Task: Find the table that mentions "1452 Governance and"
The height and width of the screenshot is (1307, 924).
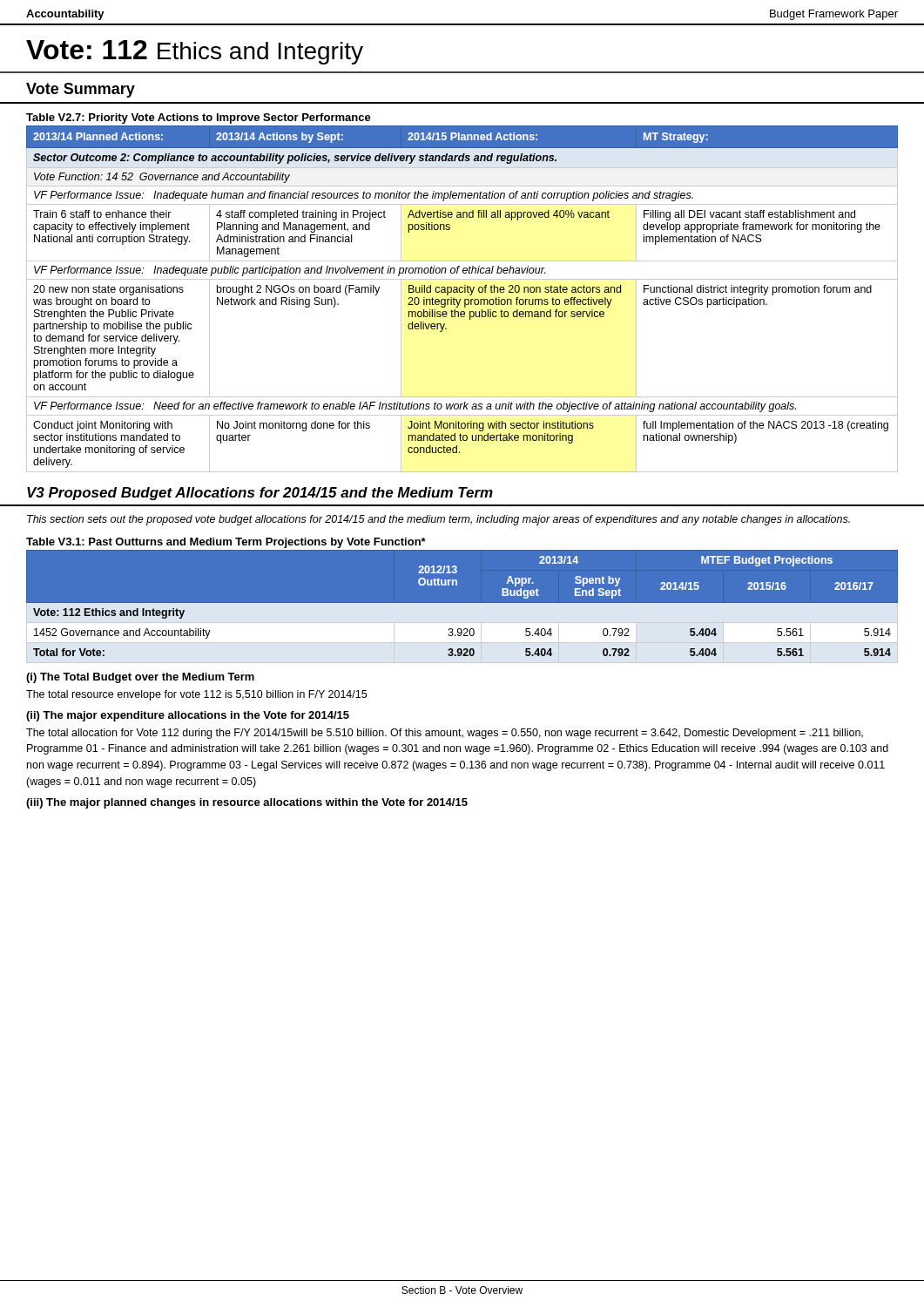Action: click(462, 599)
